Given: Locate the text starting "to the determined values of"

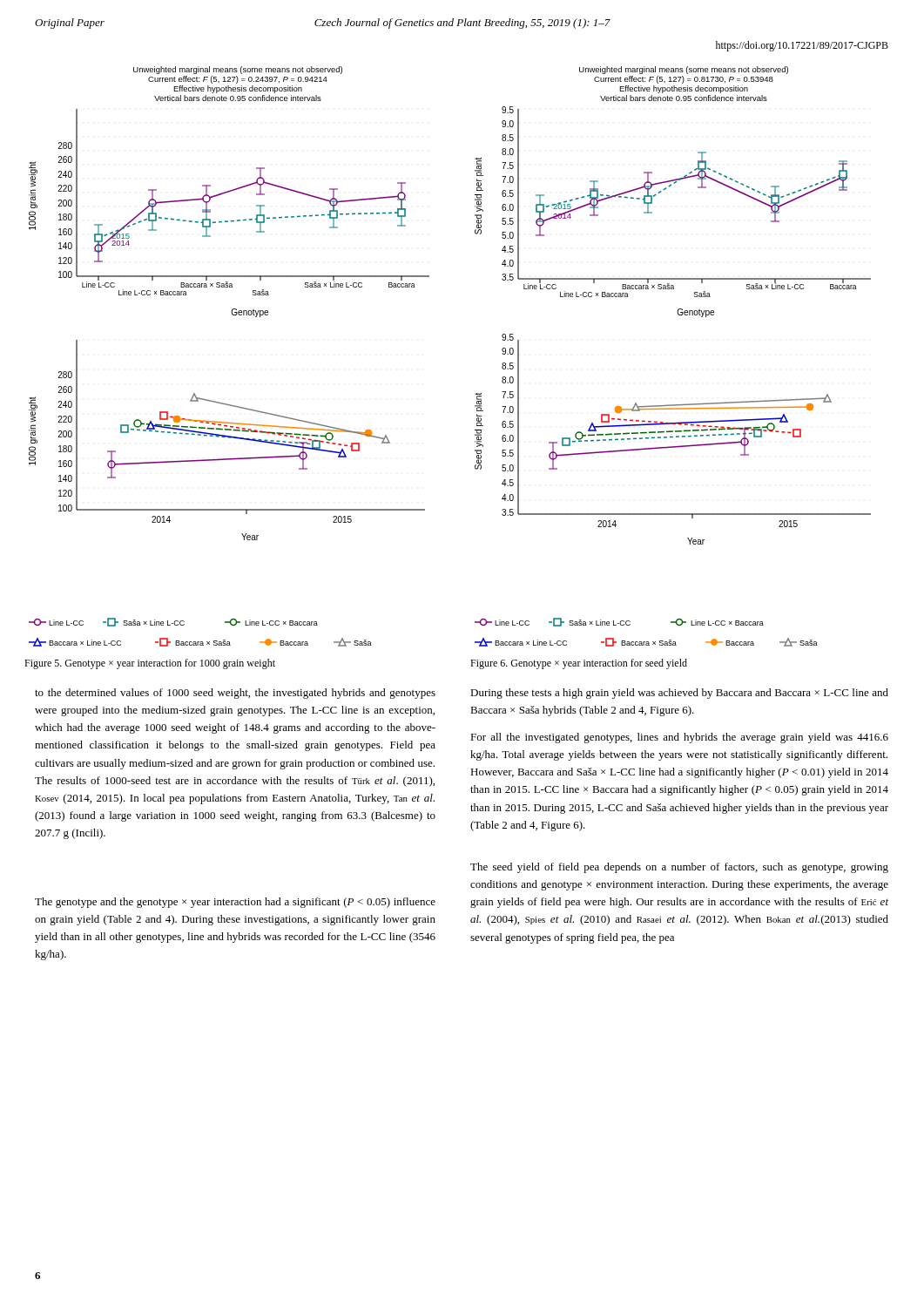Looking at the screenshot, I should (235, 763).
